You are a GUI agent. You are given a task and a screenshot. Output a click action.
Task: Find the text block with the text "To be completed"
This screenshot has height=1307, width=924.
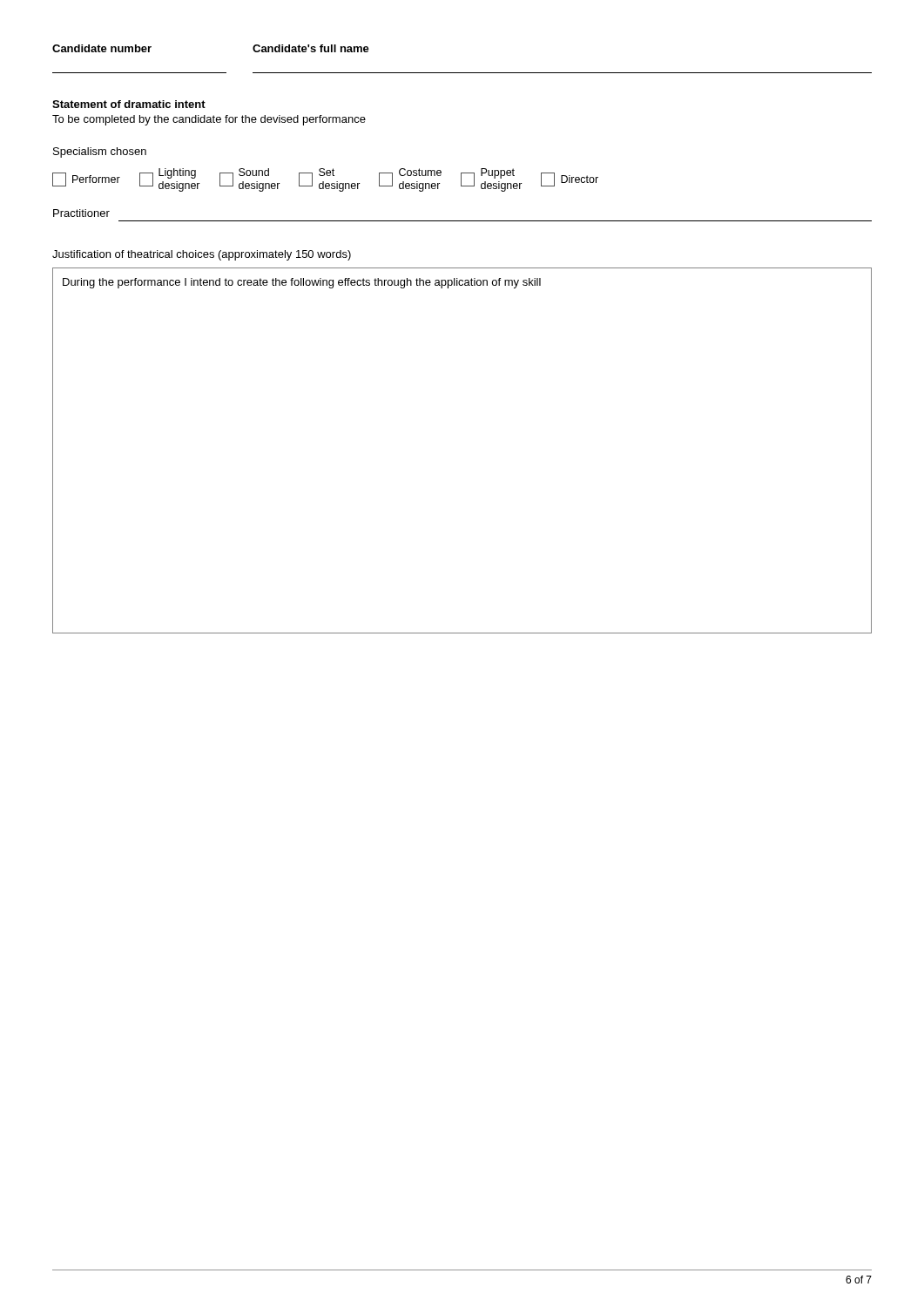point(209,119)
